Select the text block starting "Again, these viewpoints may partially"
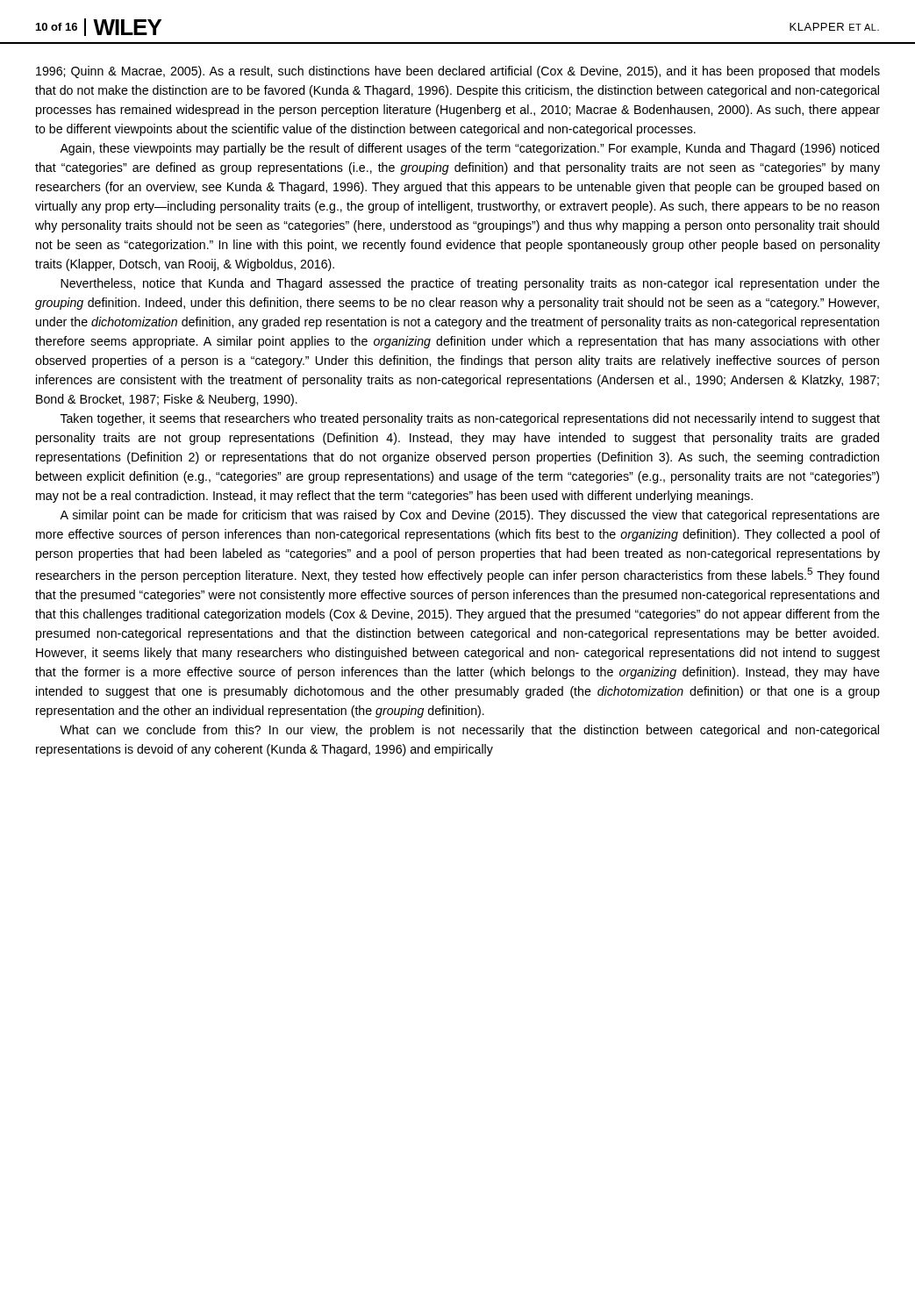The image size is (915, 1316). coord(458,206)
